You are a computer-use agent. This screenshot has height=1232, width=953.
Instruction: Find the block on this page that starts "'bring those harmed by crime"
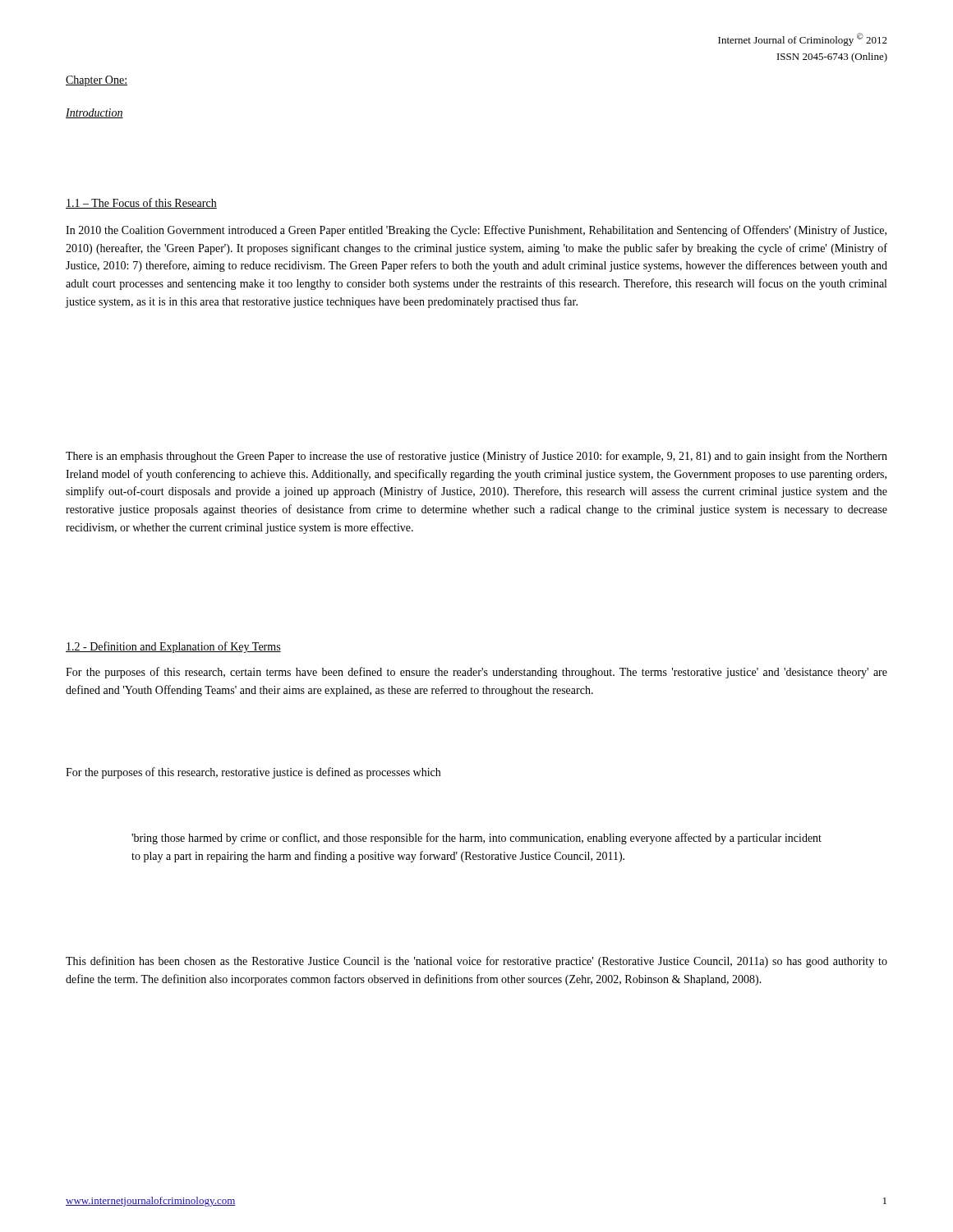(x=476, y=847)
